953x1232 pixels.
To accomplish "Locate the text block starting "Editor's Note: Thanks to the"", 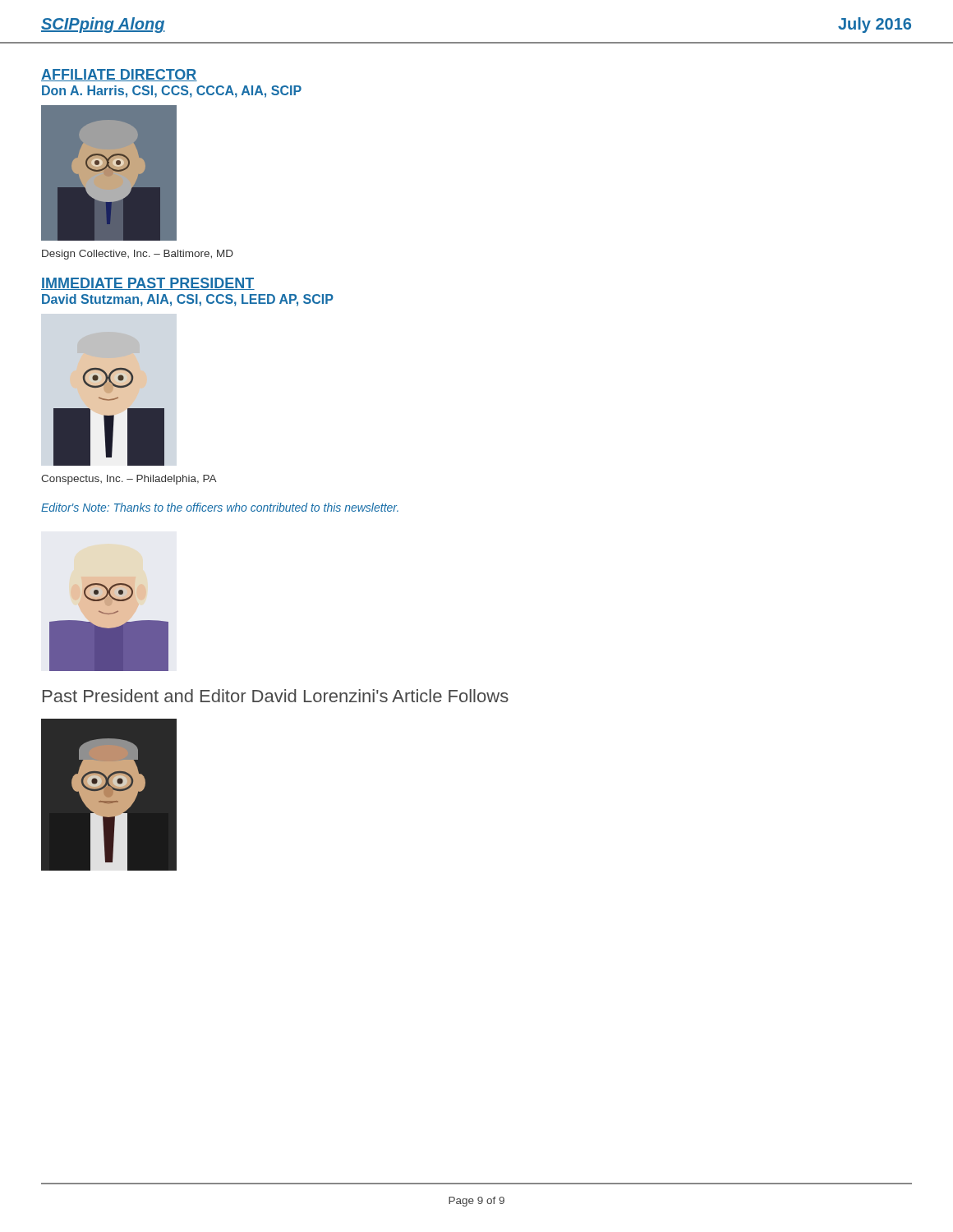I will (x=220, y=508).
